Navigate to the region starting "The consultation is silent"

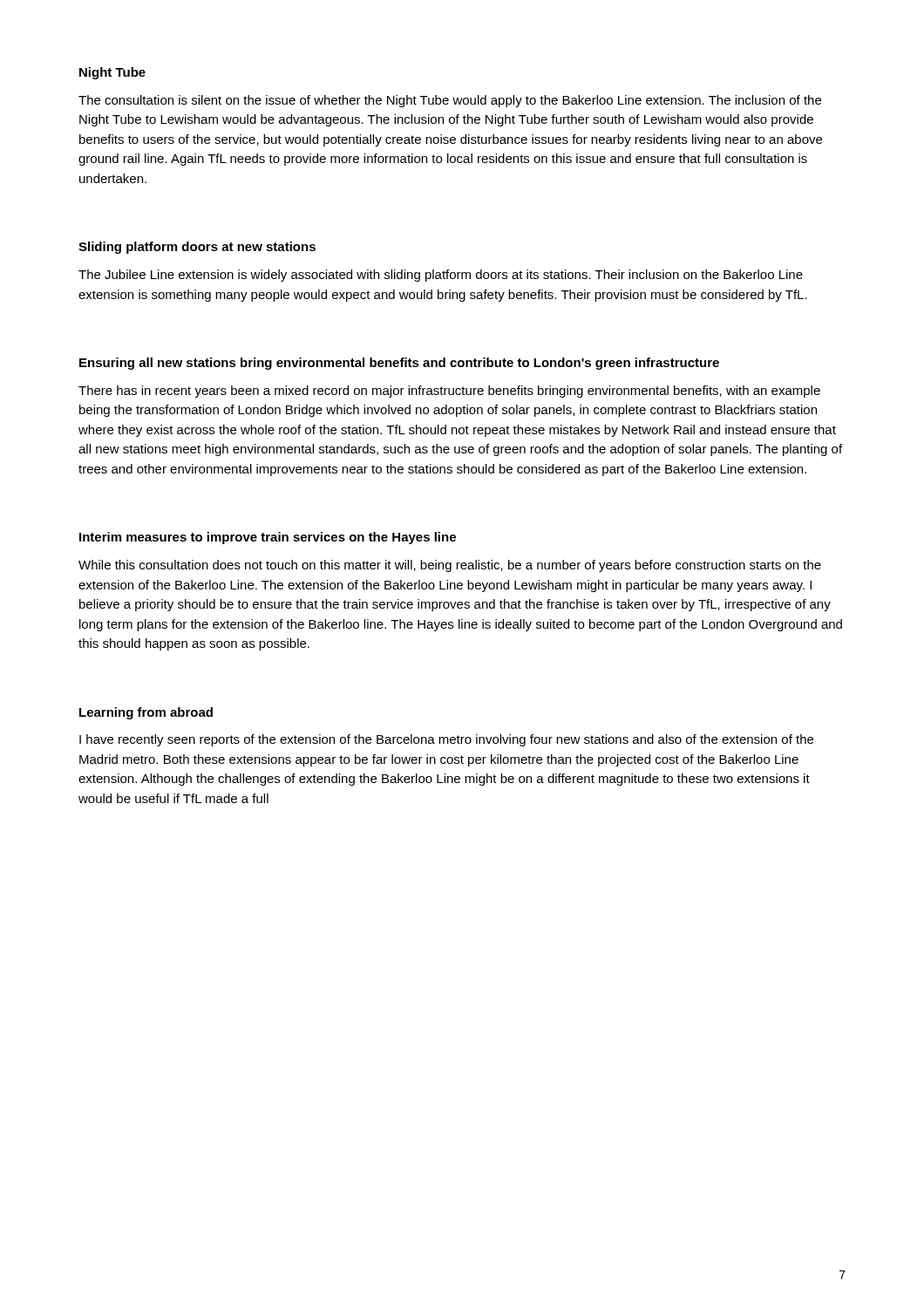[x=451, y=139]
